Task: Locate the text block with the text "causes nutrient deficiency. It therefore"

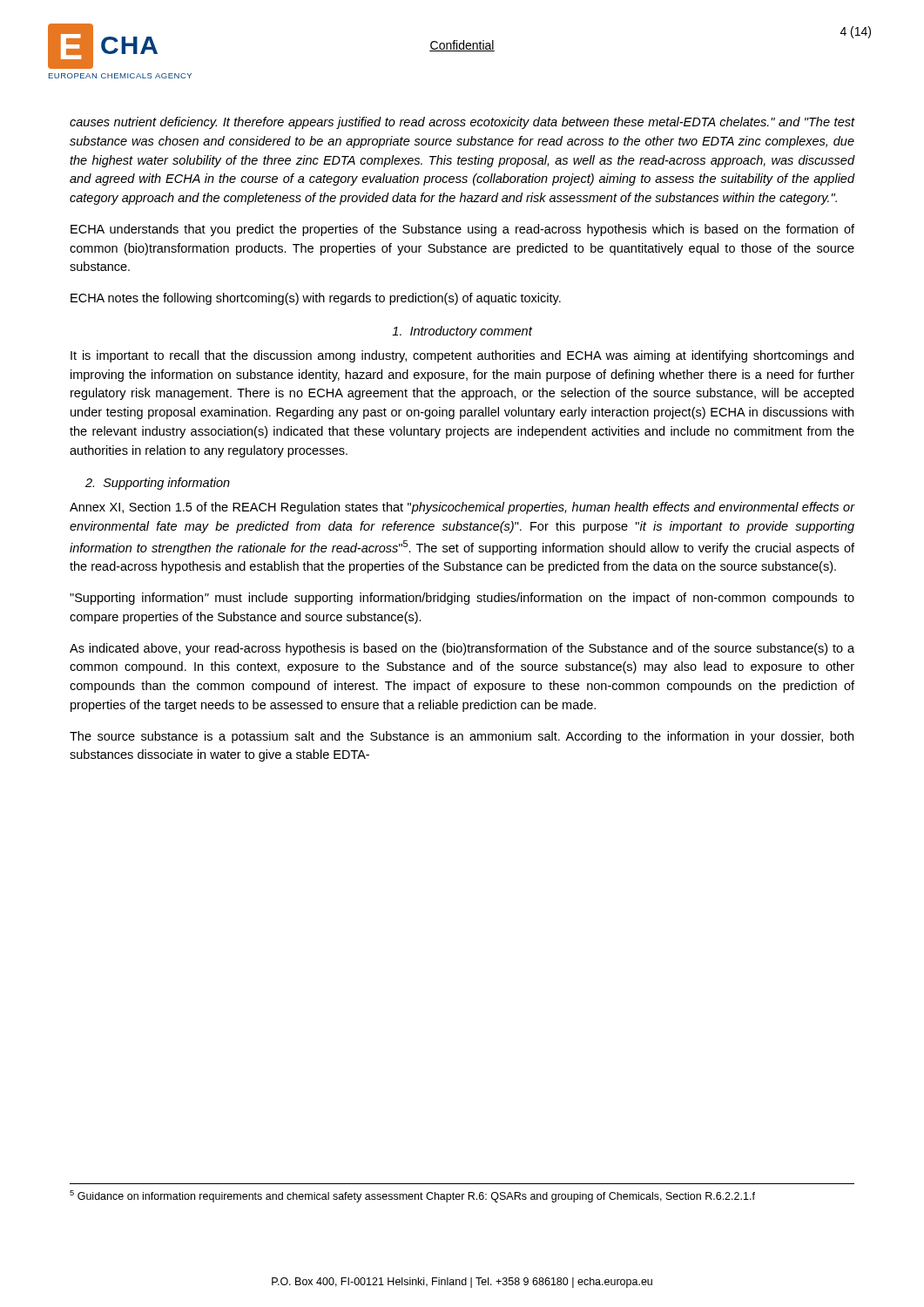Action: click(462, 160)
